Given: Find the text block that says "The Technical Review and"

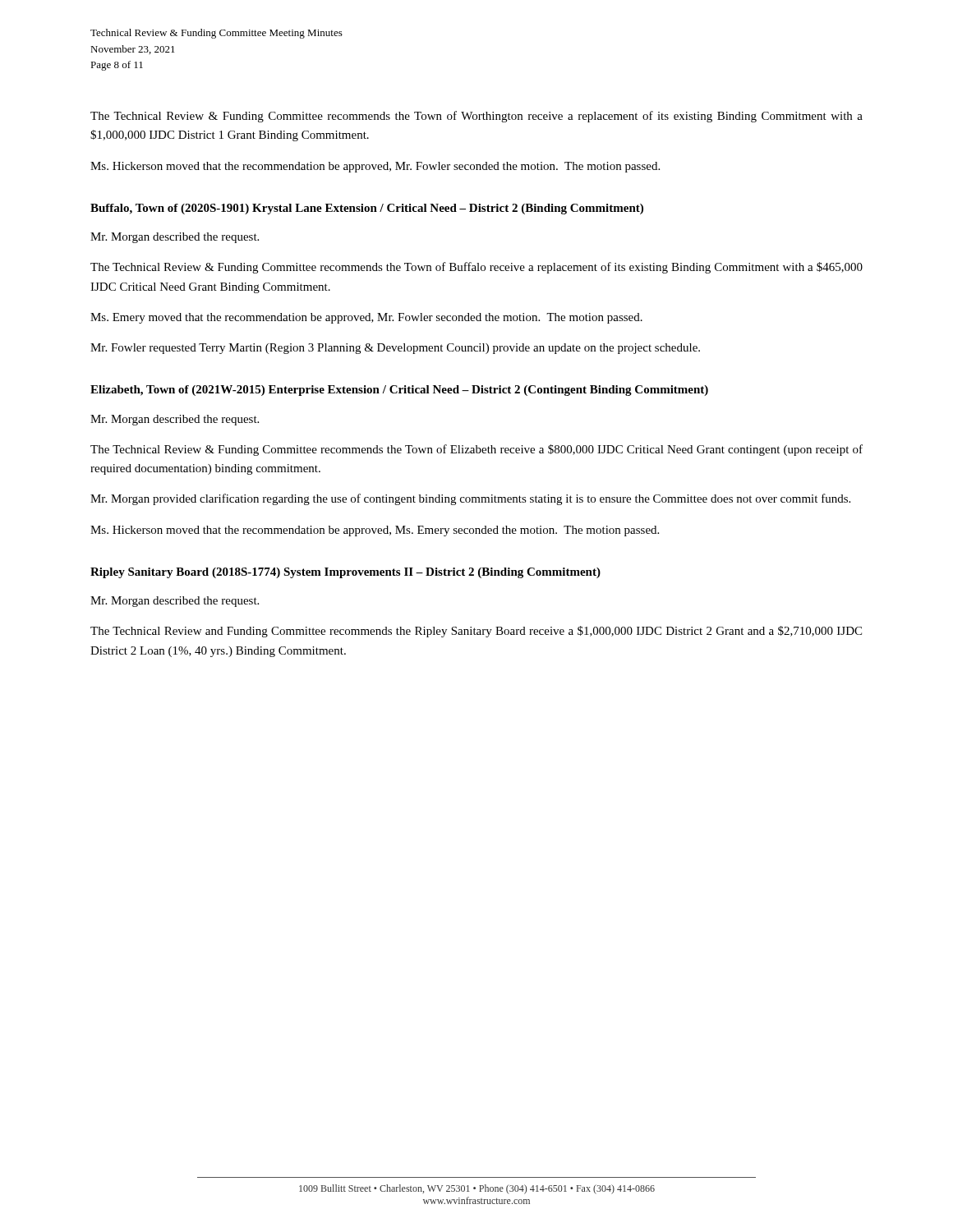Looking at the screenshot, I should click(x=476, y=641).
